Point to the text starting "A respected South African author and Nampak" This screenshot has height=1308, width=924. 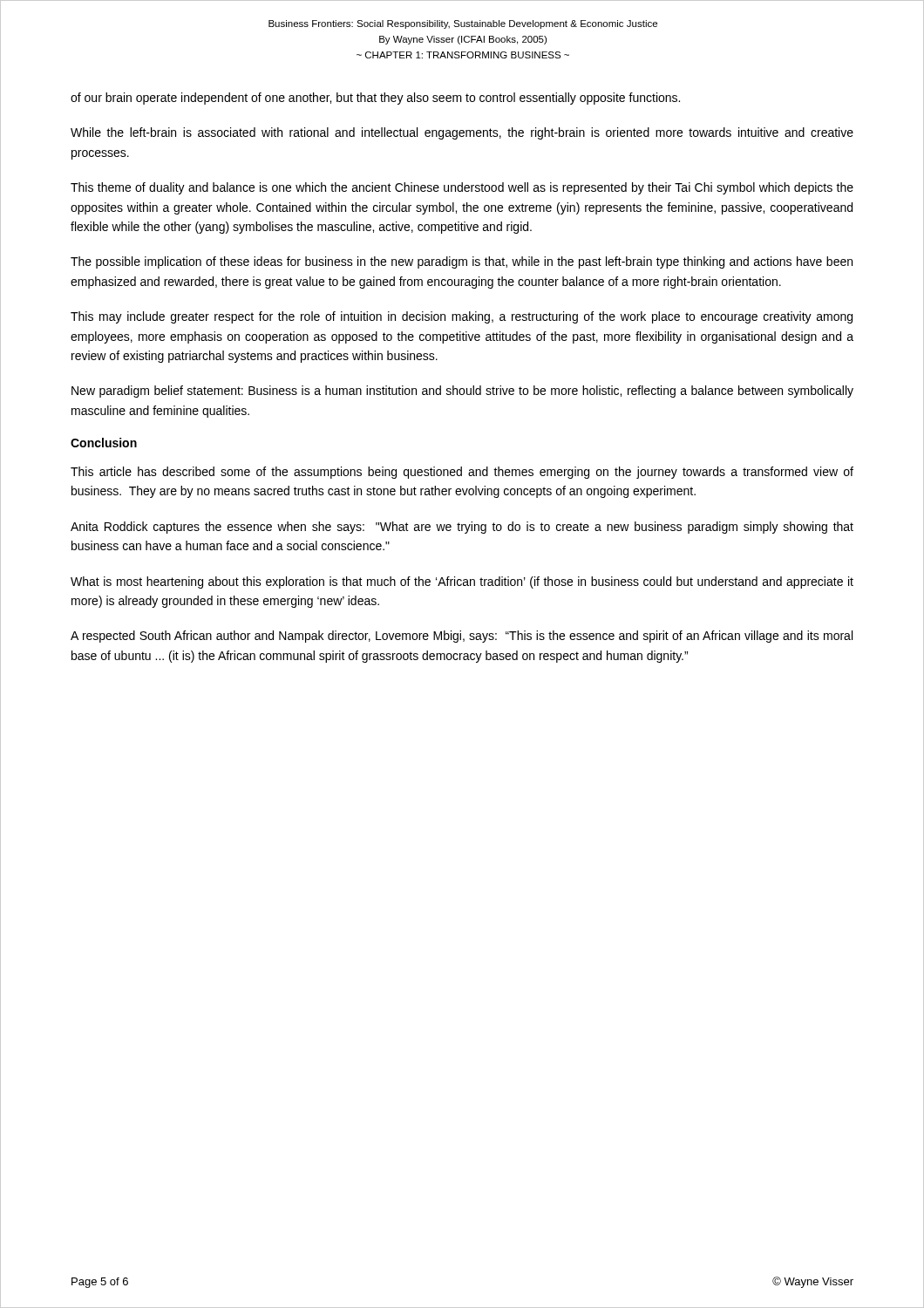[462, 646]
